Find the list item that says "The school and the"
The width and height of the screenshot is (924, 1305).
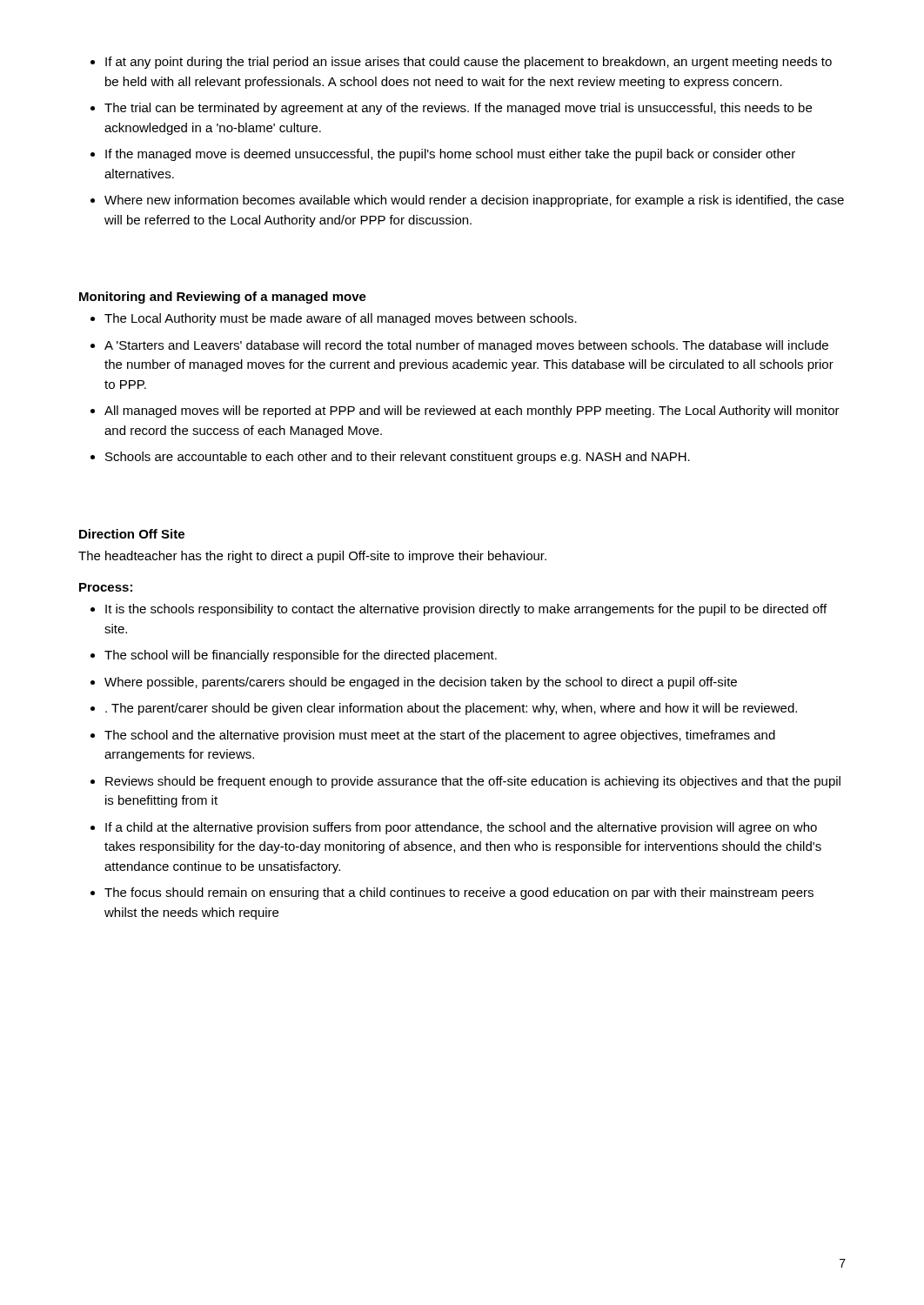coord(475,745)
